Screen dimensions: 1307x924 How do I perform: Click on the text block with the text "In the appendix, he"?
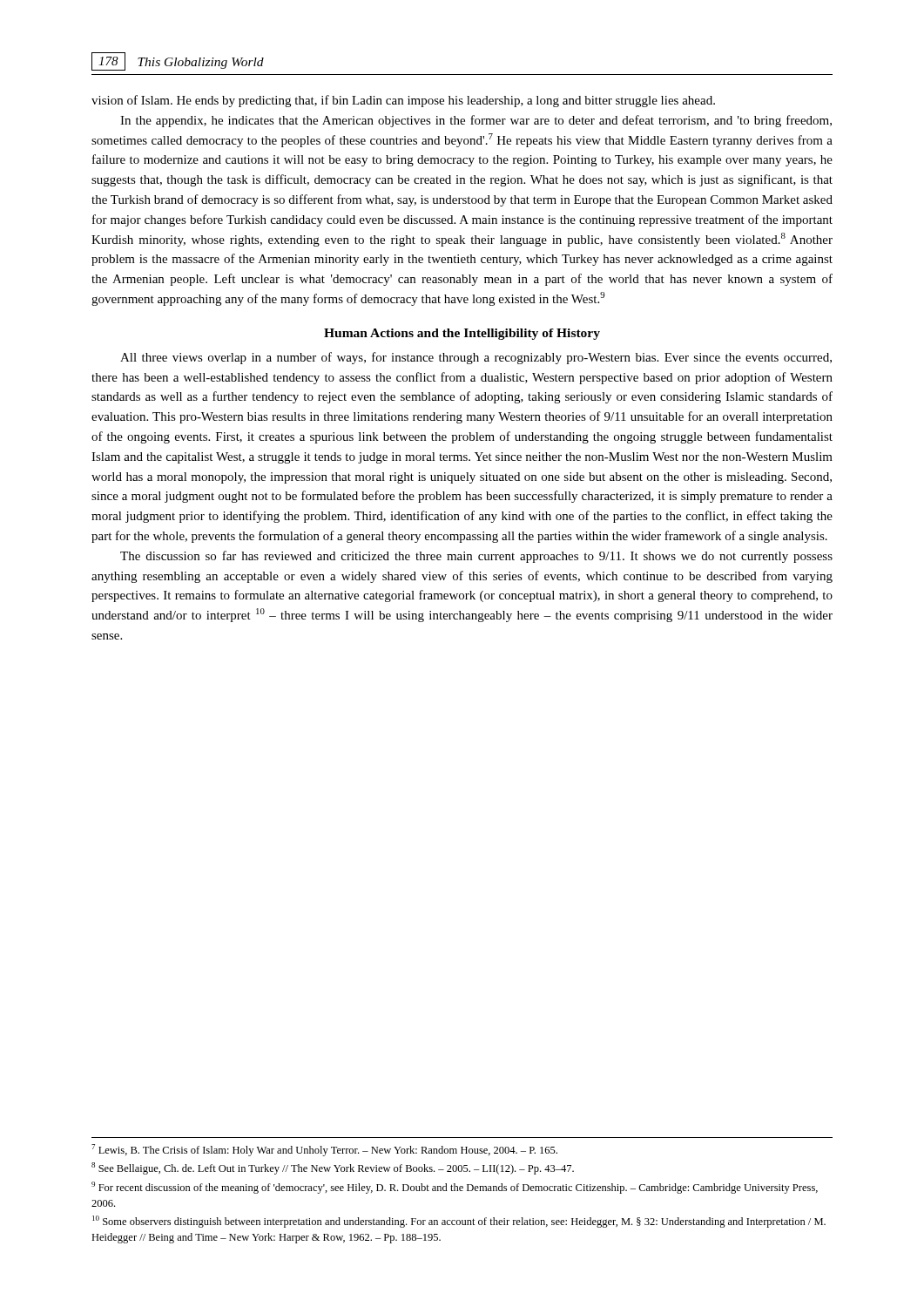click(462, 209)
